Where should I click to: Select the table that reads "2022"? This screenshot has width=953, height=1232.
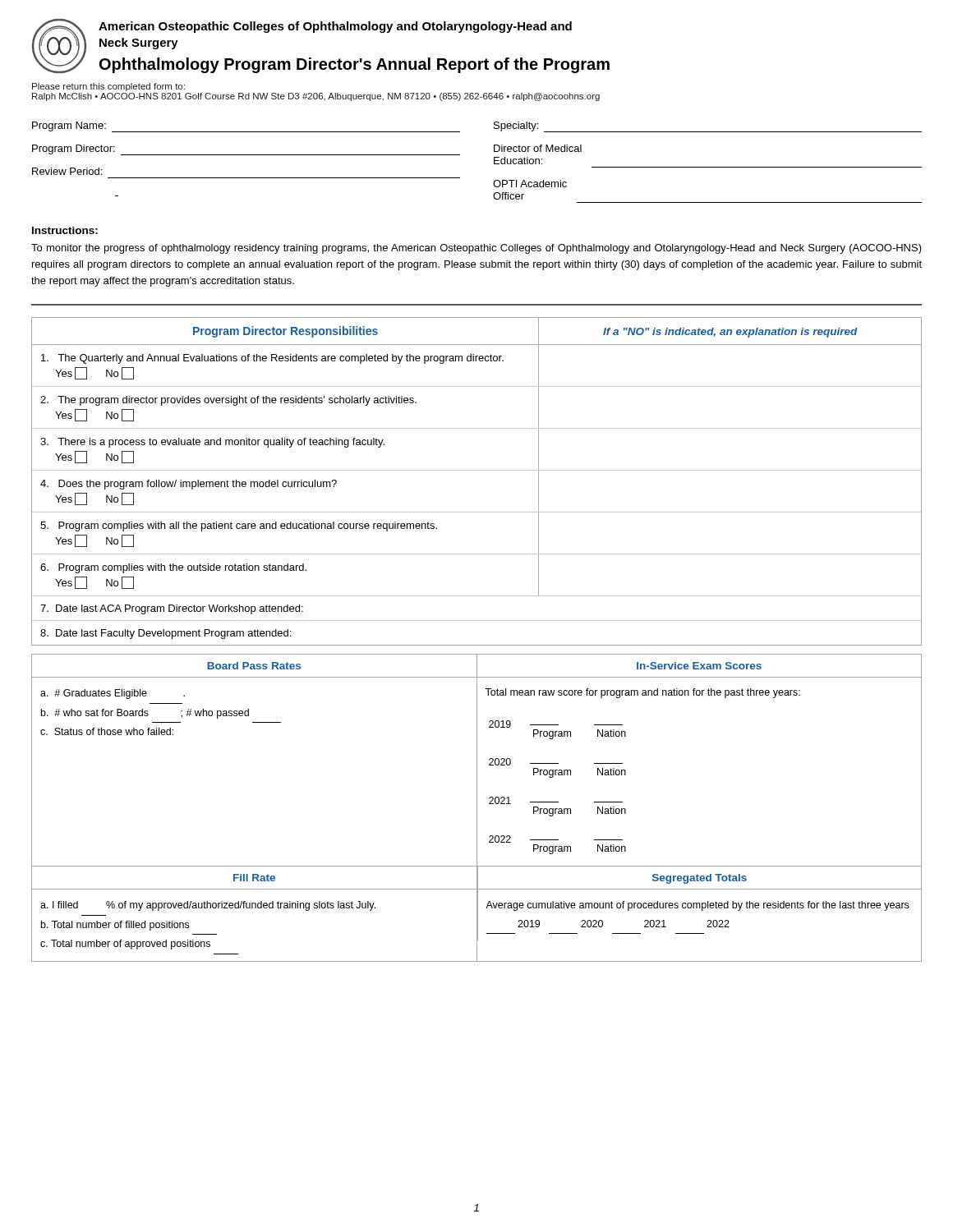pos(476,808)
